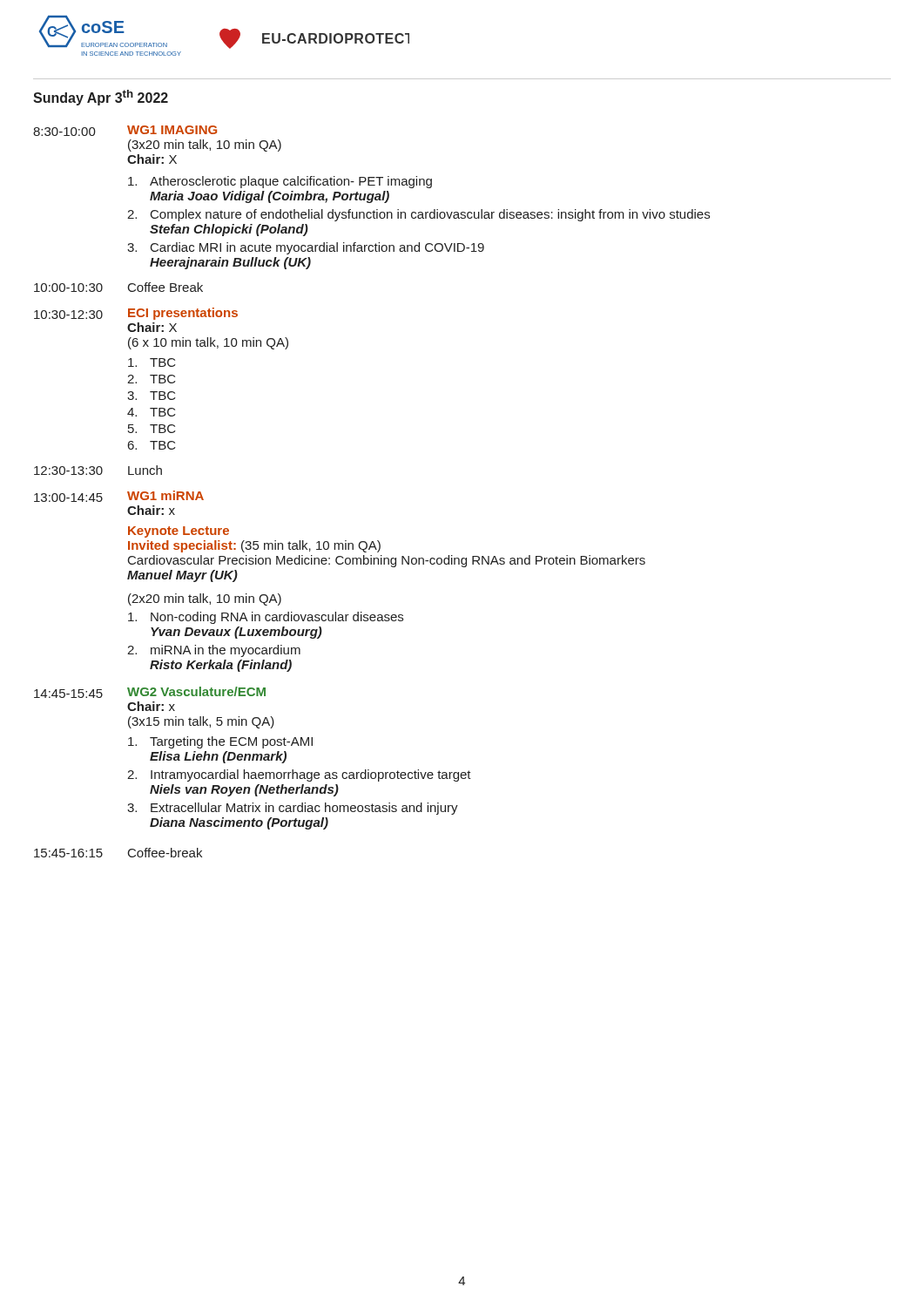Select the block starting "2. Complex nature of endothelial"
This screenshot has width=924, height=1307.
tap(419, 221)
